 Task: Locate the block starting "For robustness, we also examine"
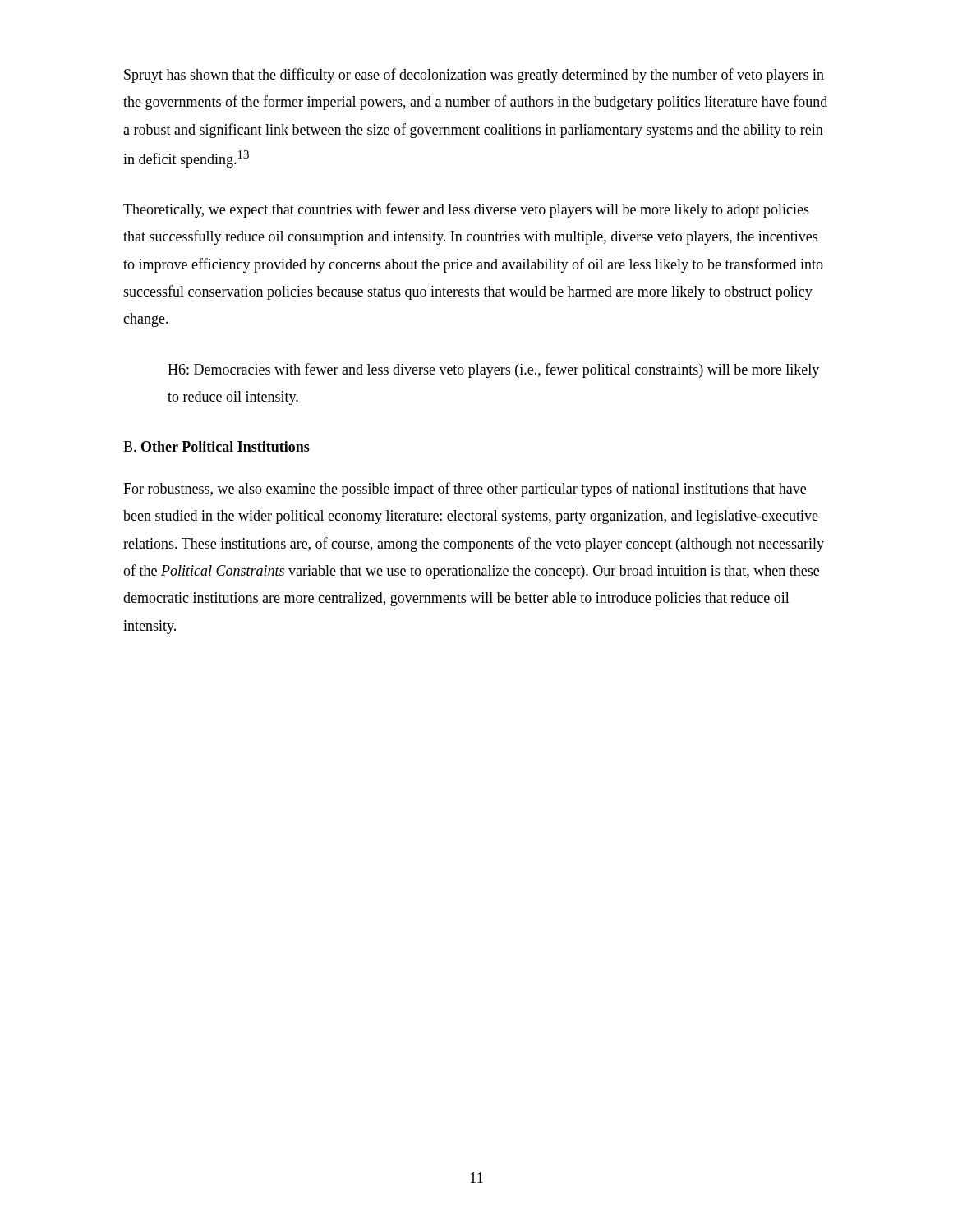click(x=476, y=558)
